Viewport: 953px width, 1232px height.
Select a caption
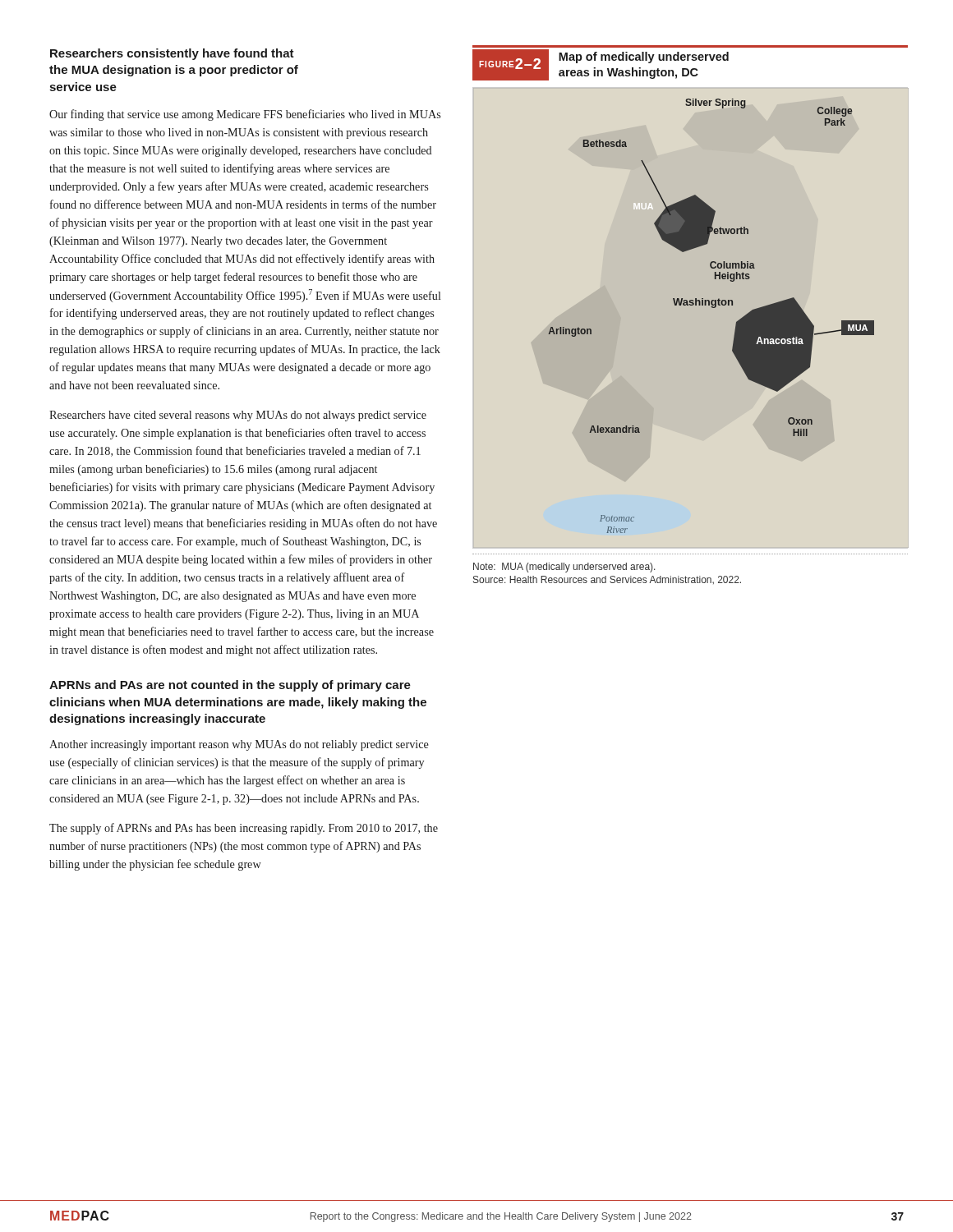coord(690,573)
